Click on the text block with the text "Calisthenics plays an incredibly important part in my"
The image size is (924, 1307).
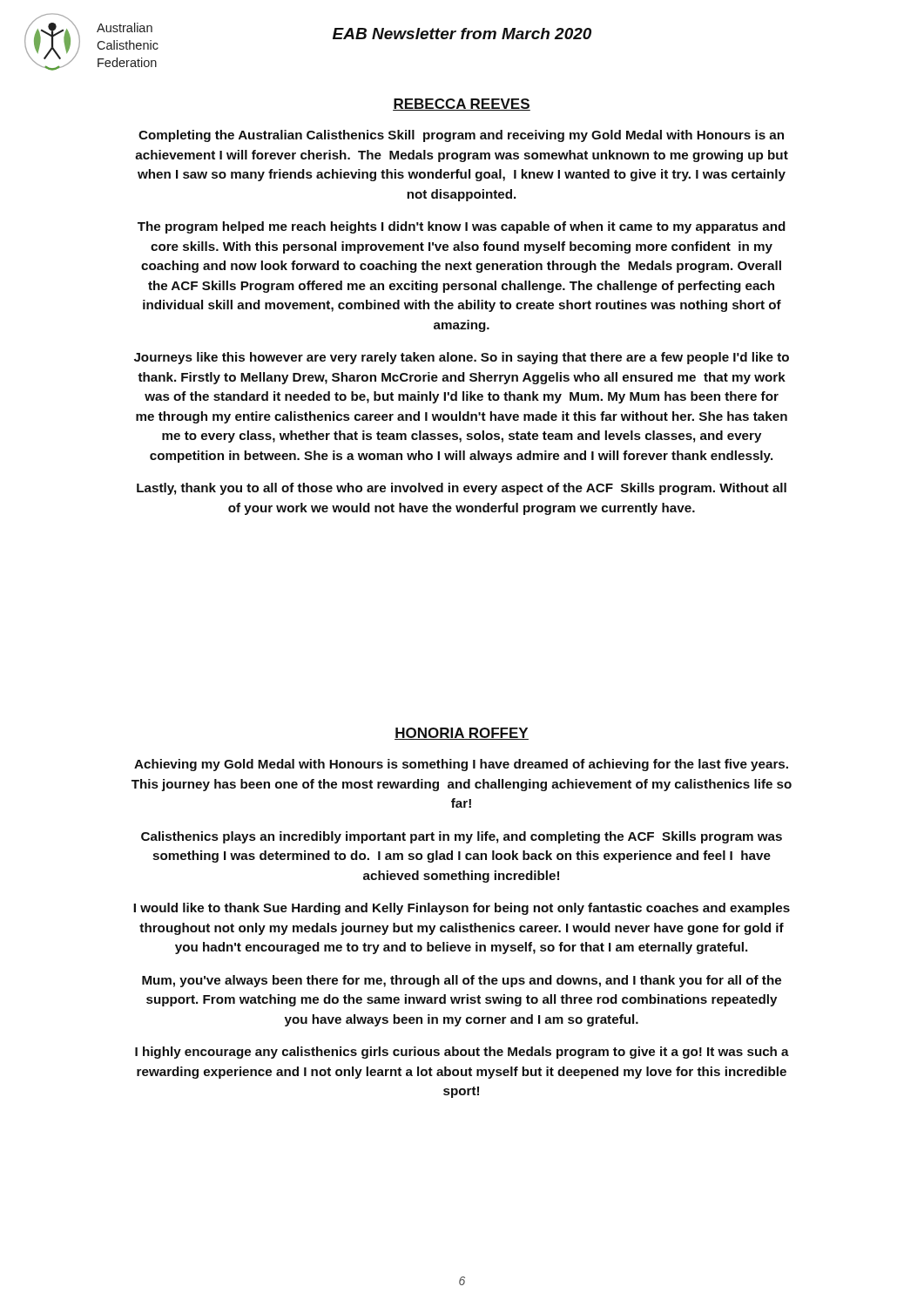tap(462, 855)
